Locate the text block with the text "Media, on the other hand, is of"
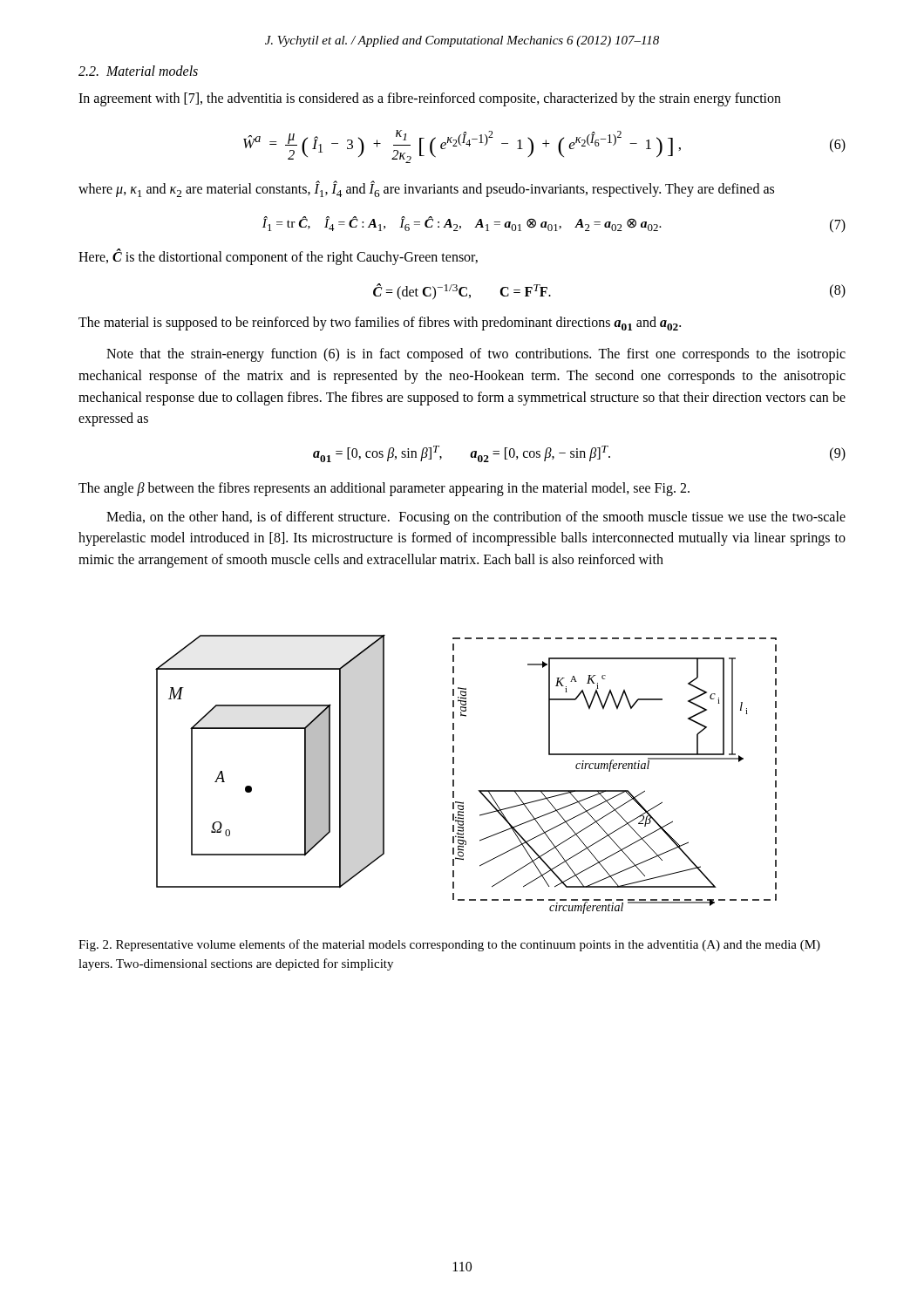Viewport: 924px width, 1308px height. pyautogui.click(x=462, y=538)
